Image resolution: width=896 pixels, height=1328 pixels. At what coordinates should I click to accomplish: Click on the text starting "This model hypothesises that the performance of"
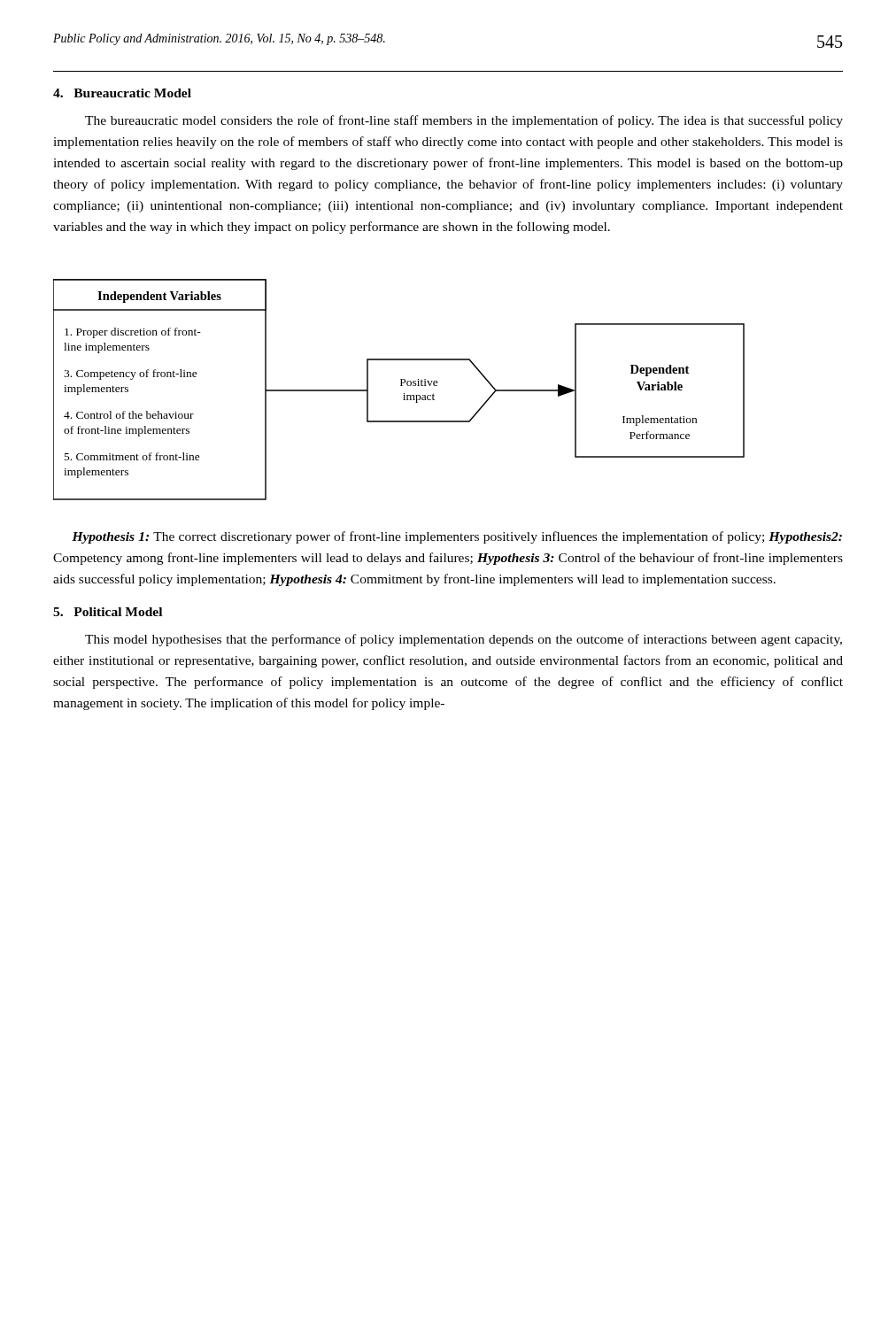click(448, 671)
